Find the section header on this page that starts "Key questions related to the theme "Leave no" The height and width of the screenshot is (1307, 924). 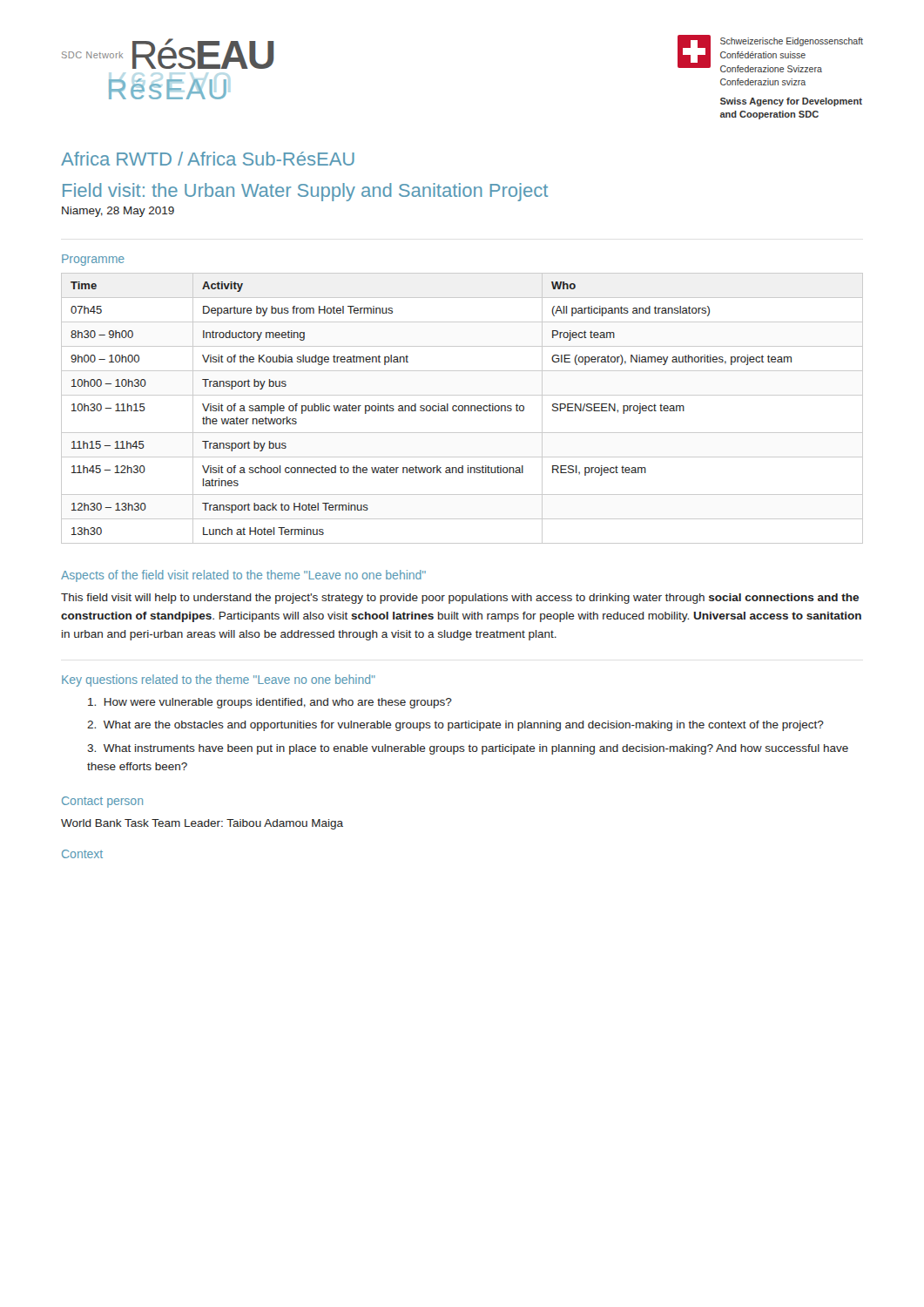coord(218,679)
